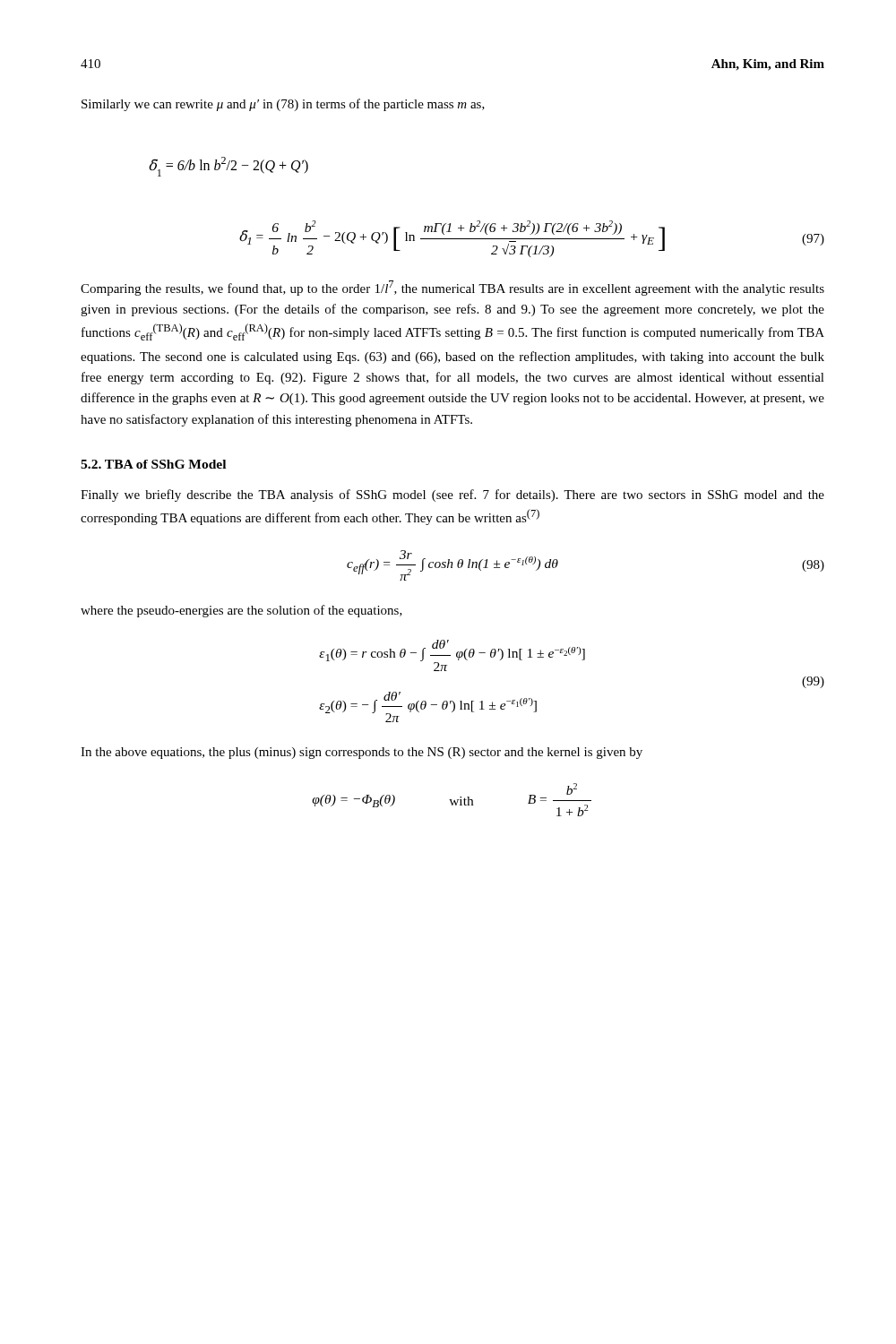Navigate to the element starting "φ(θ) = −ΦB(θ) with B = b2 1"
This screenshot has width=896, height=1344.
tap(452, 801)
